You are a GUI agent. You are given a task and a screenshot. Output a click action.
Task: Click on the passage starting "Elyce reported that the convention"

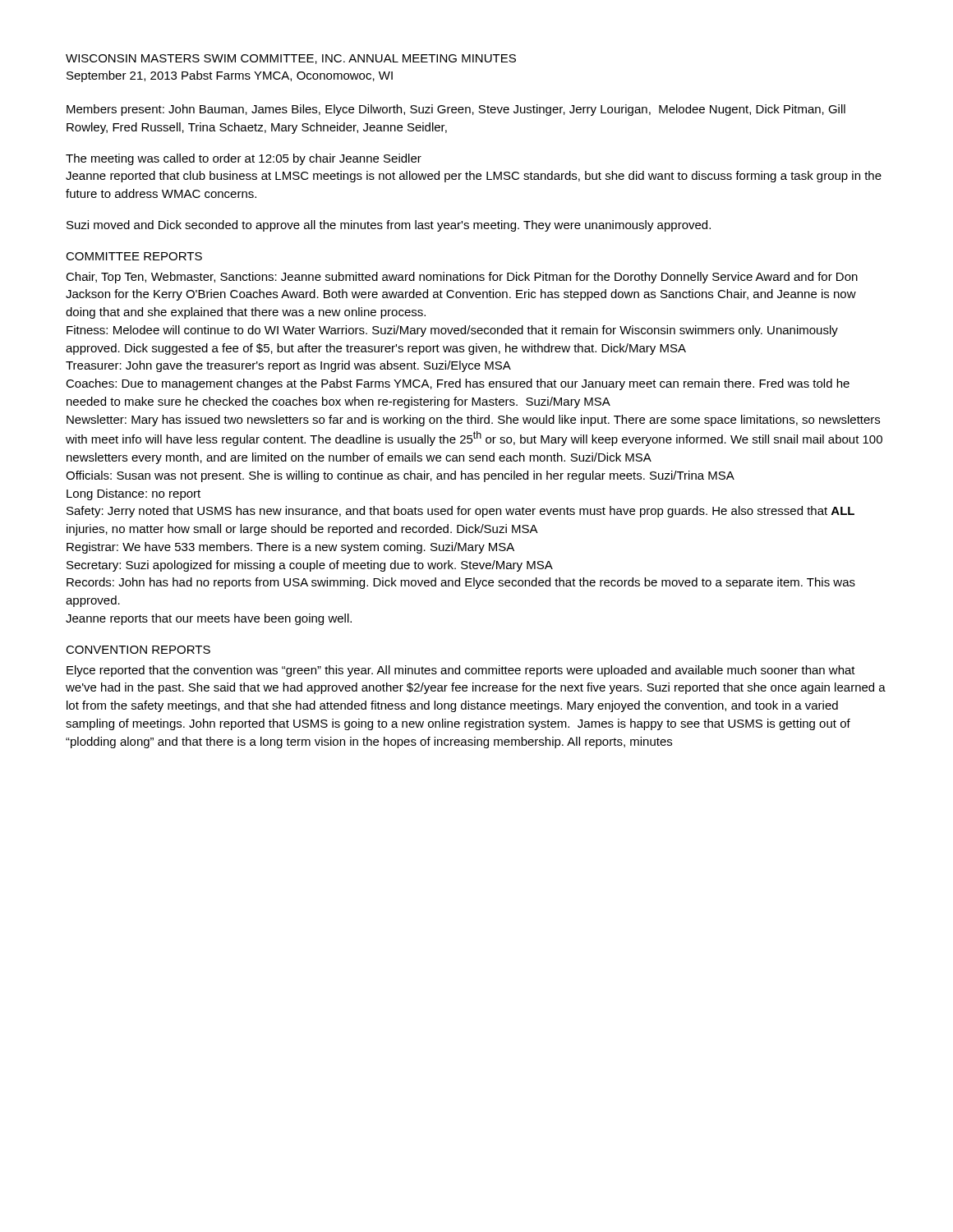[476, 705]
